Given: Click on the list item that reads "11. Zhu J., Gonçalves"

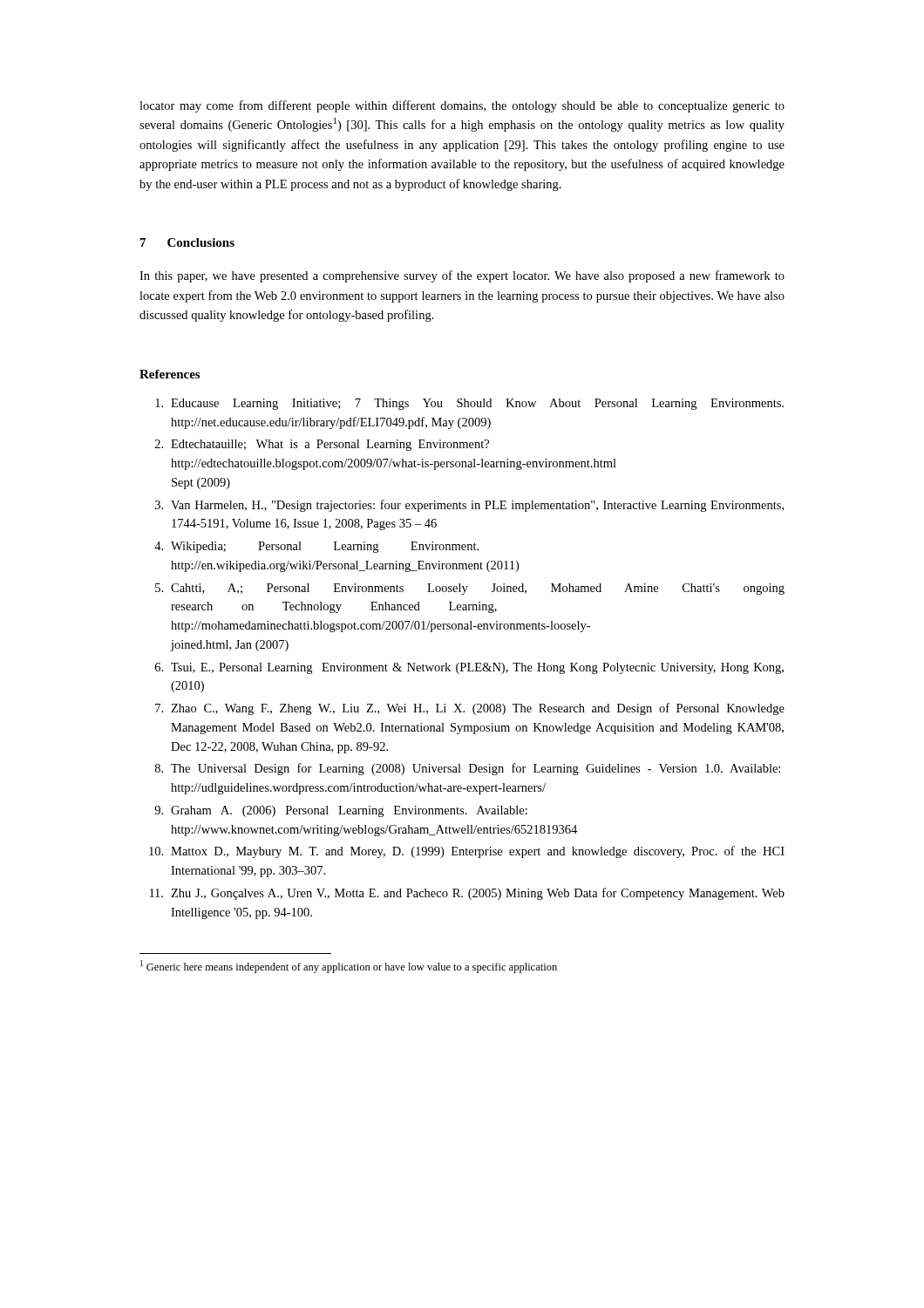Looking at the screenshot, I should 462,903.
